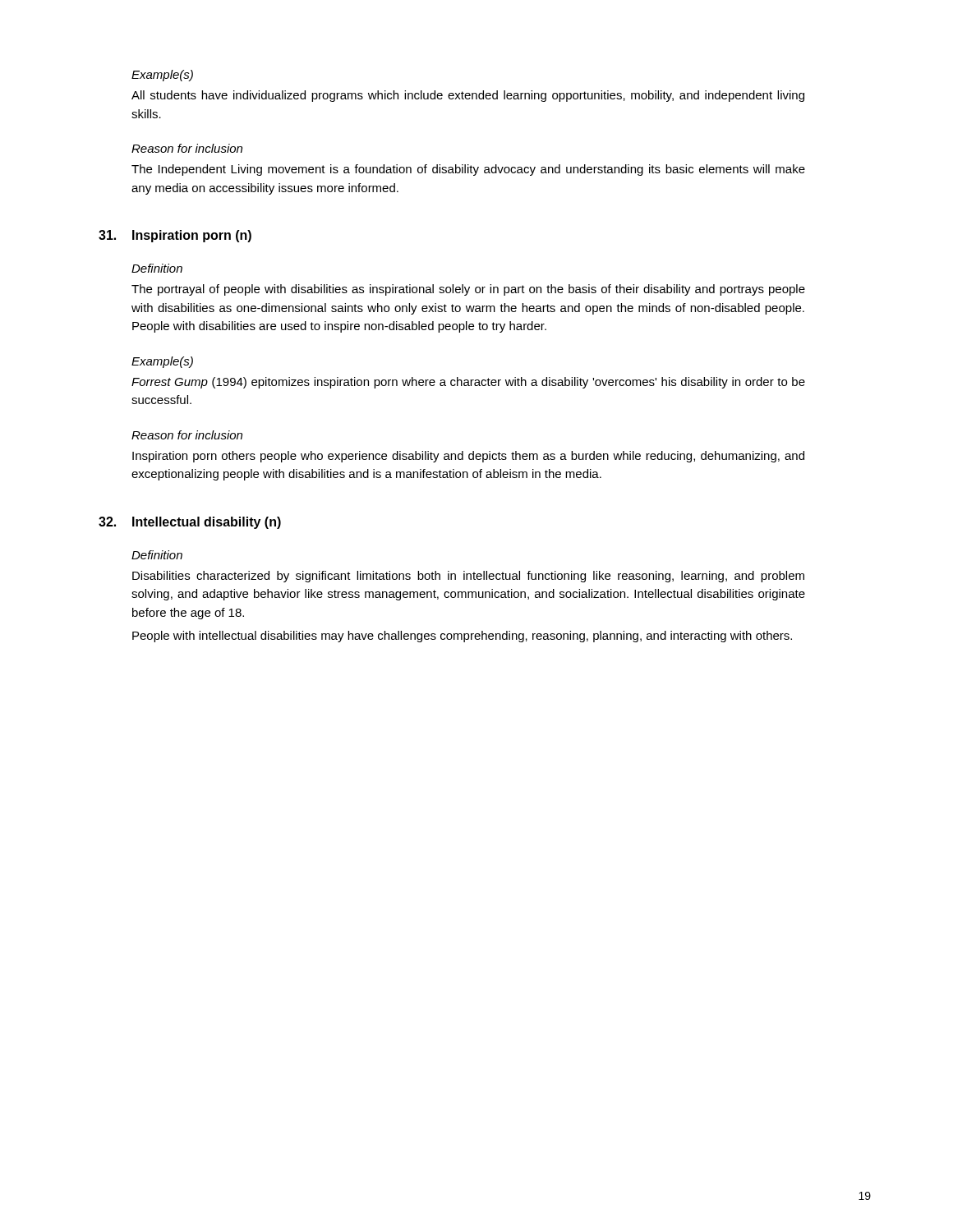Locate the block of text that opens with "The Independent Living movement is a"

[468, 178]
